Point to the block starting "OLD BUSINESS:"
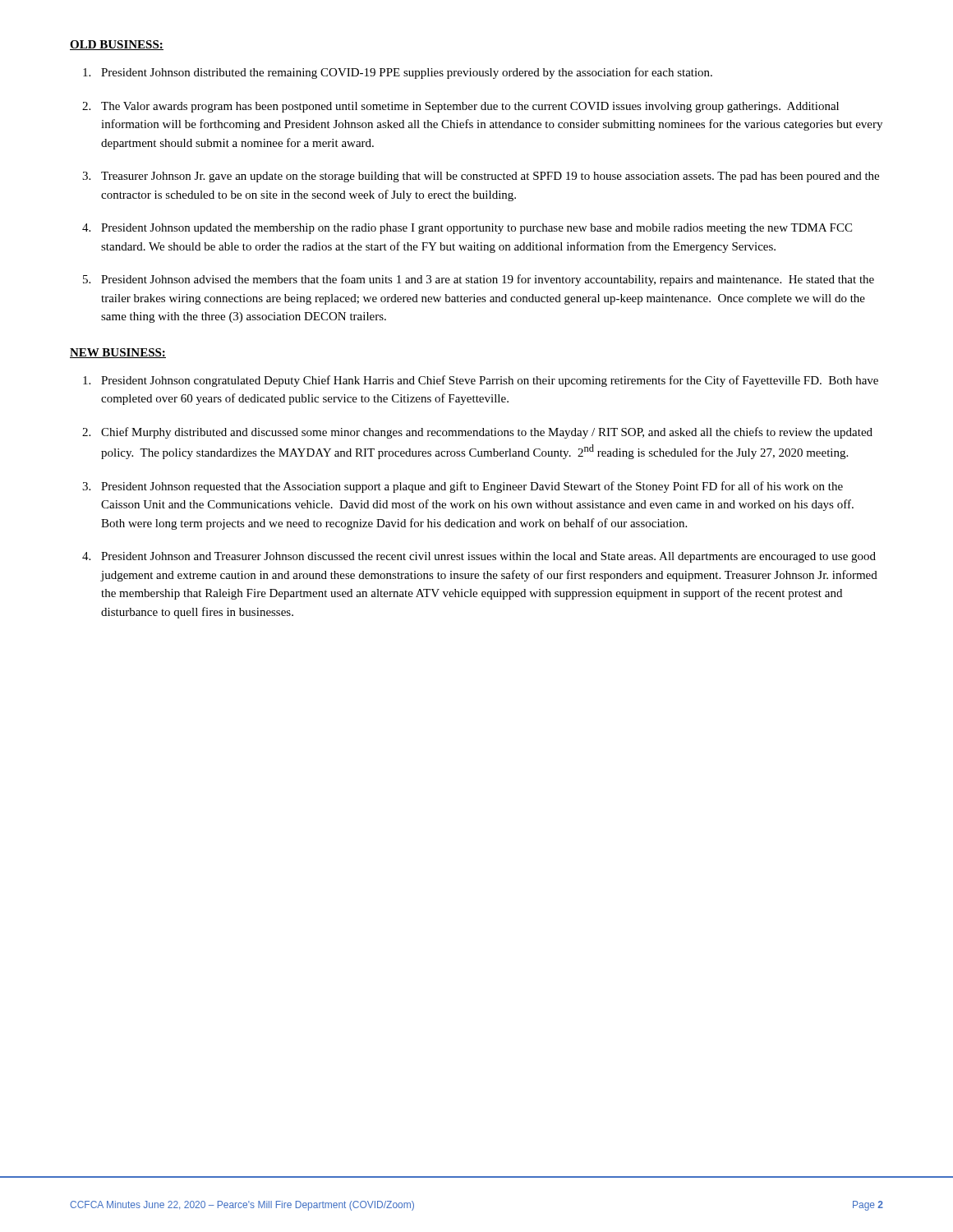The height and width of the screenshot is (1232, 953). [117, 44]
